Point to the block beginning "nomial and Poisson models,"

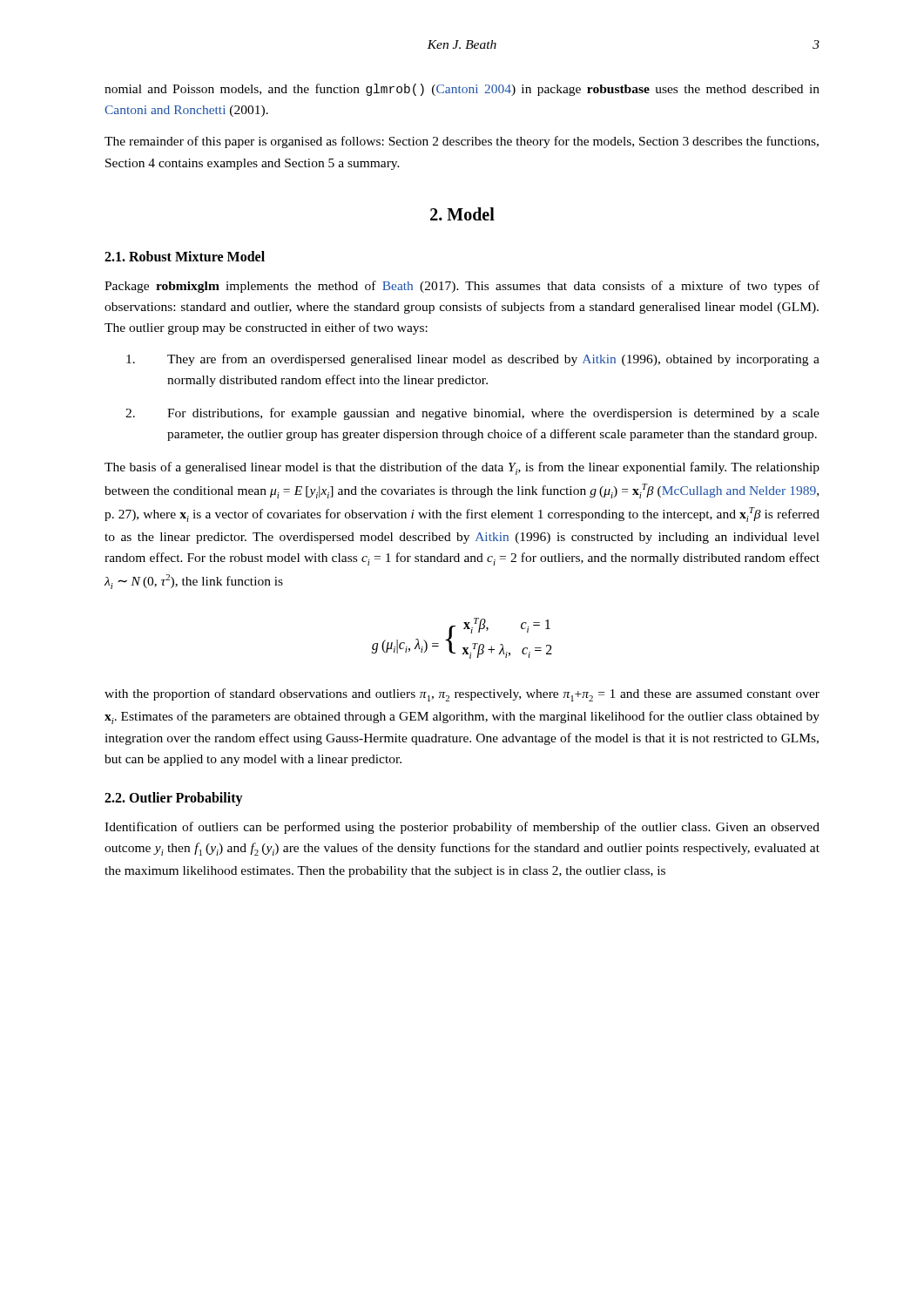pyautogui.click(x=462, y=100)
